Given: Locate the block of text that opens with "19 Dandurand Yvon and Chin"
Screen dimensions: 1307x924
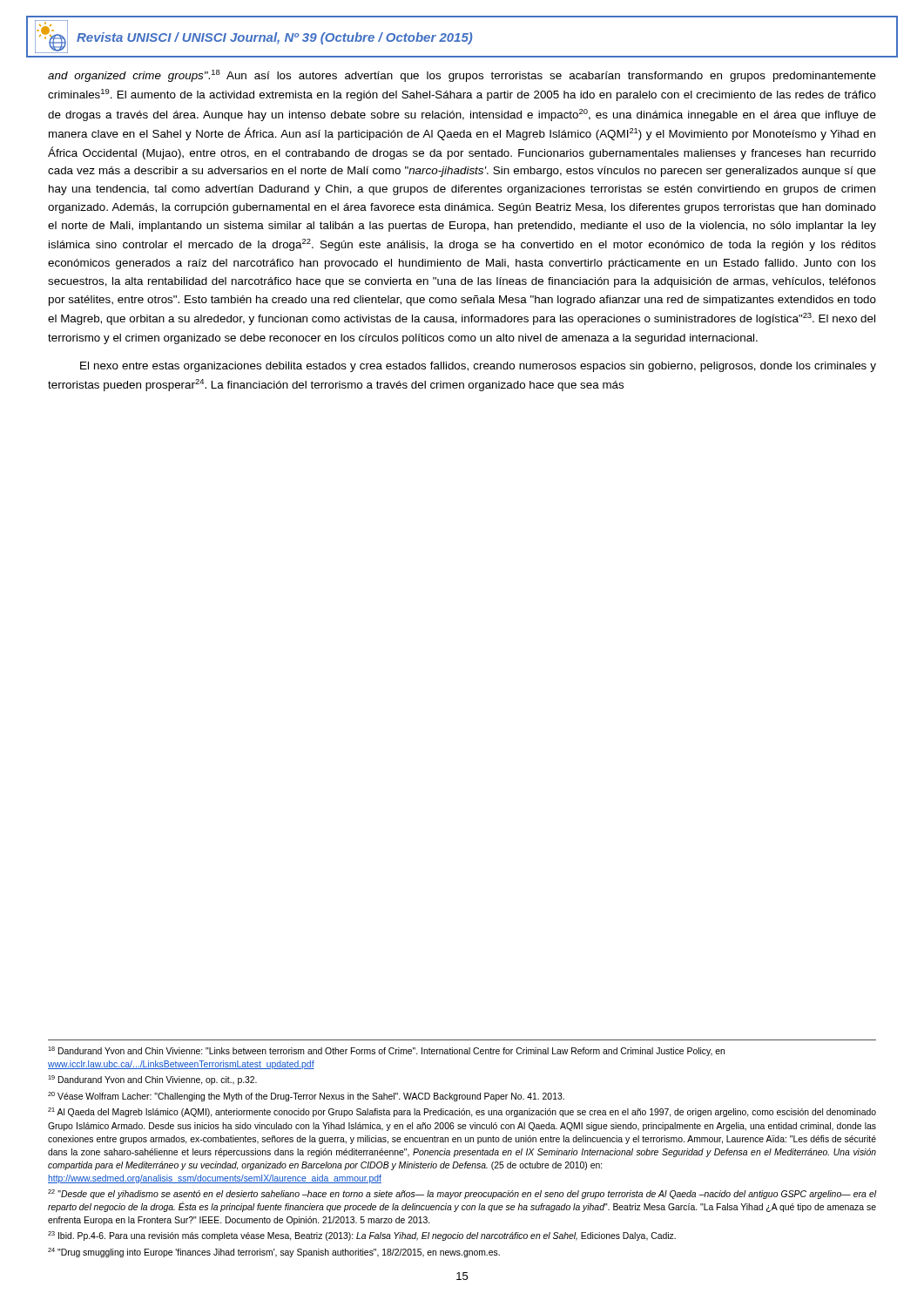Looking at the screenshot, I should click(153, 1080).
